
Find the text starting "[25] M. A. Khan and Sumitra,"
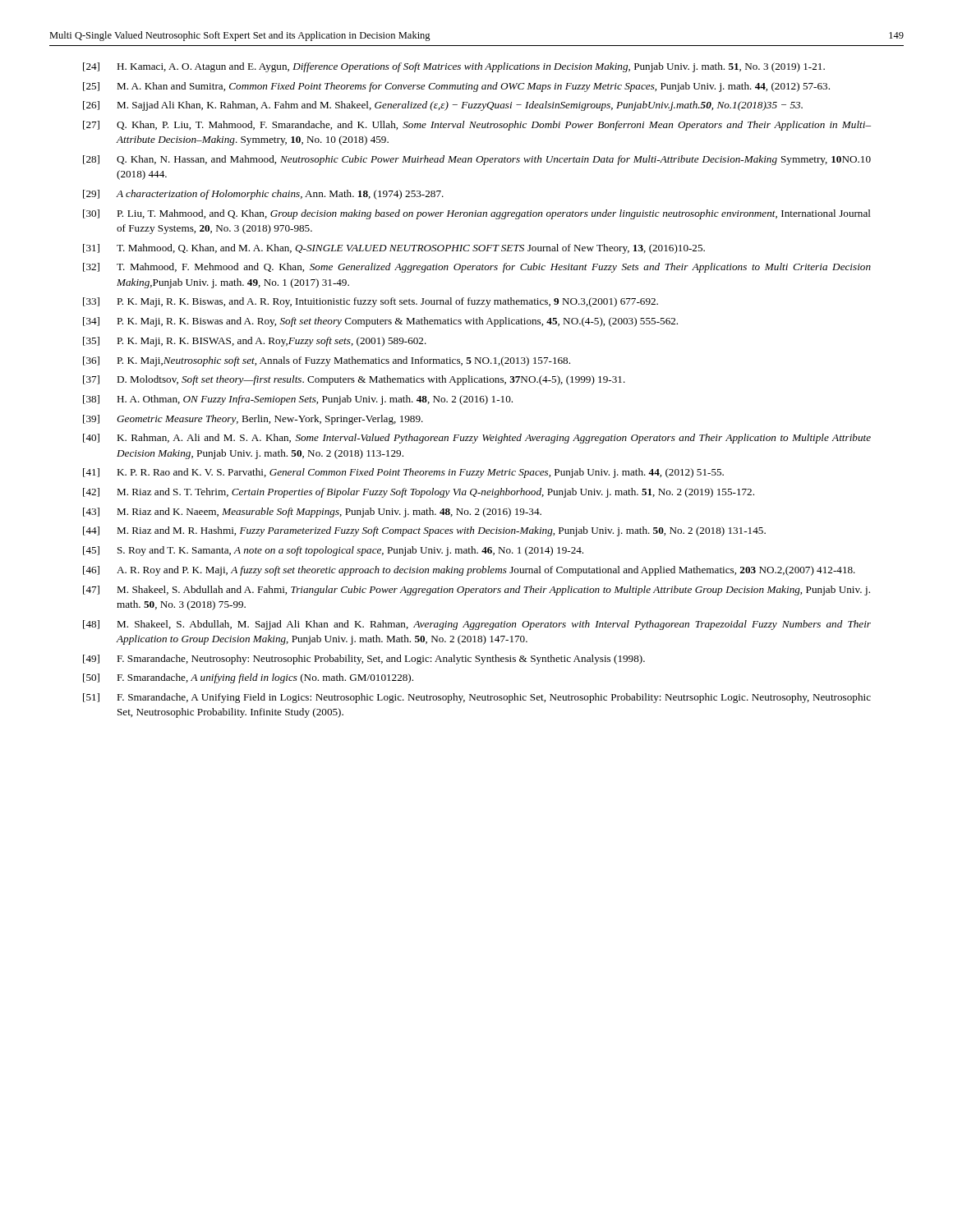[476, 86]
